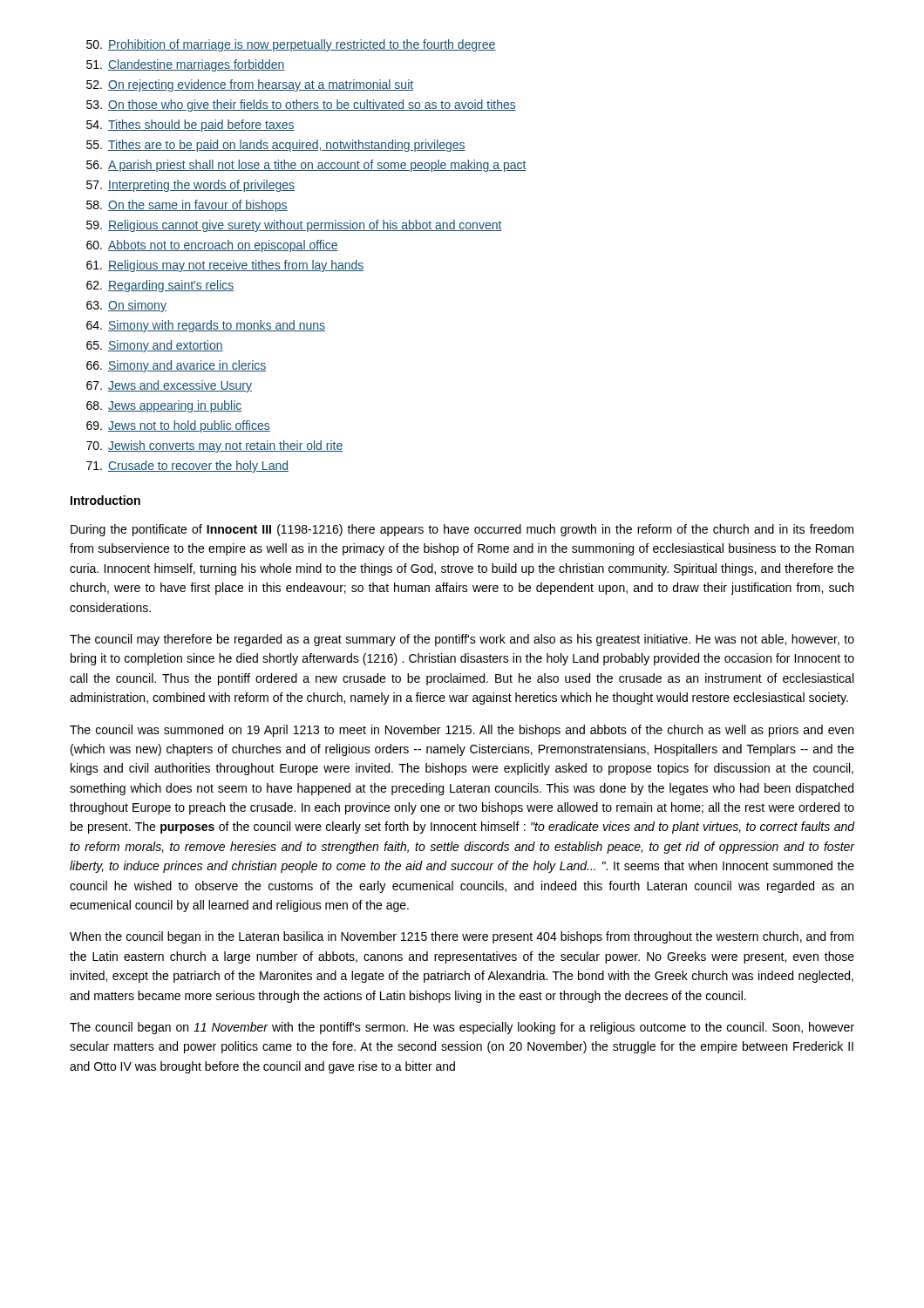924x1308 pixels.
Task: Find the element starting "59. Religious cannot"
Action: pos(286,225)
